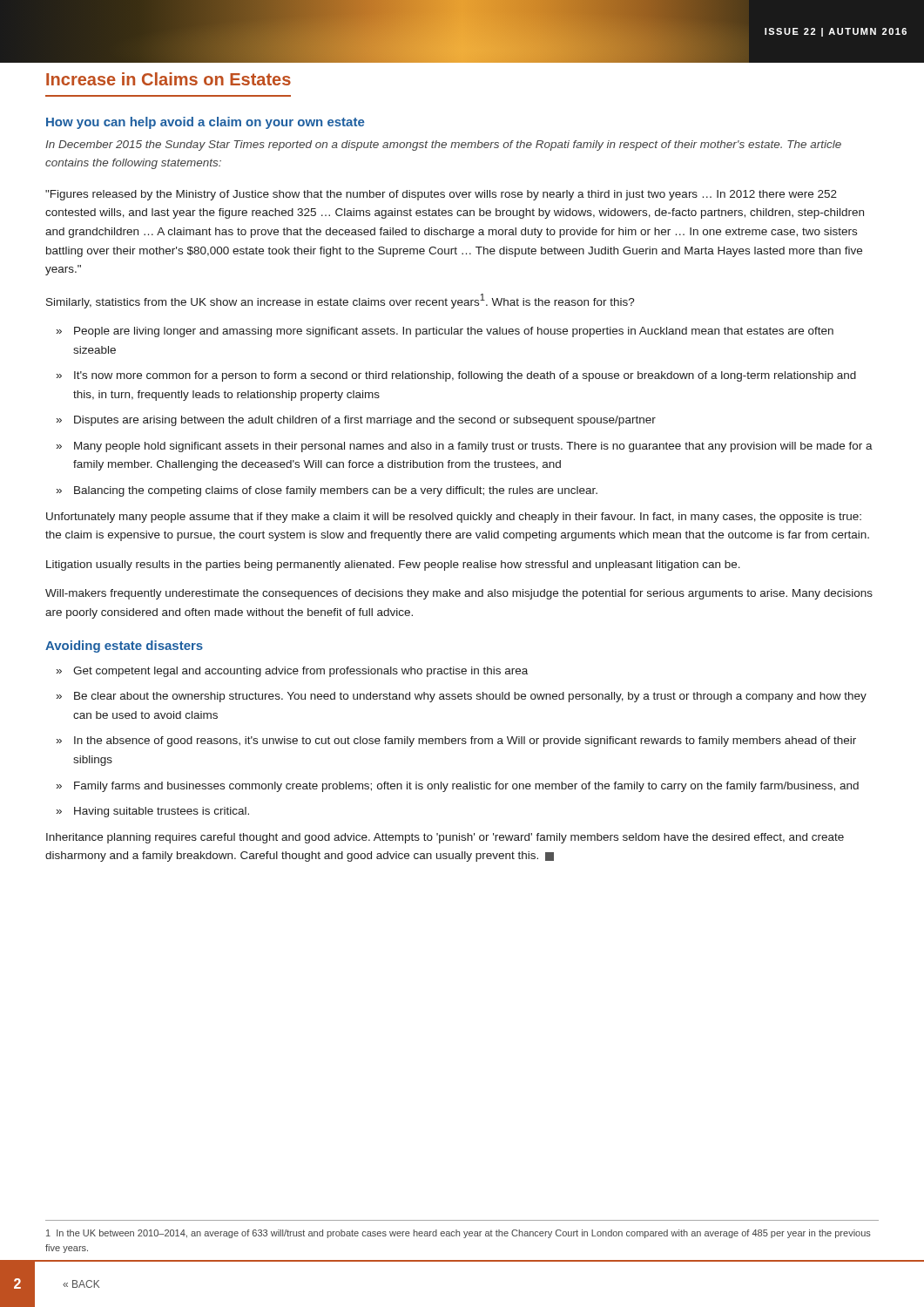Find the text block containing ""Figures released by the Ministry"
The image size is (924, 1307).
point(455,231)
